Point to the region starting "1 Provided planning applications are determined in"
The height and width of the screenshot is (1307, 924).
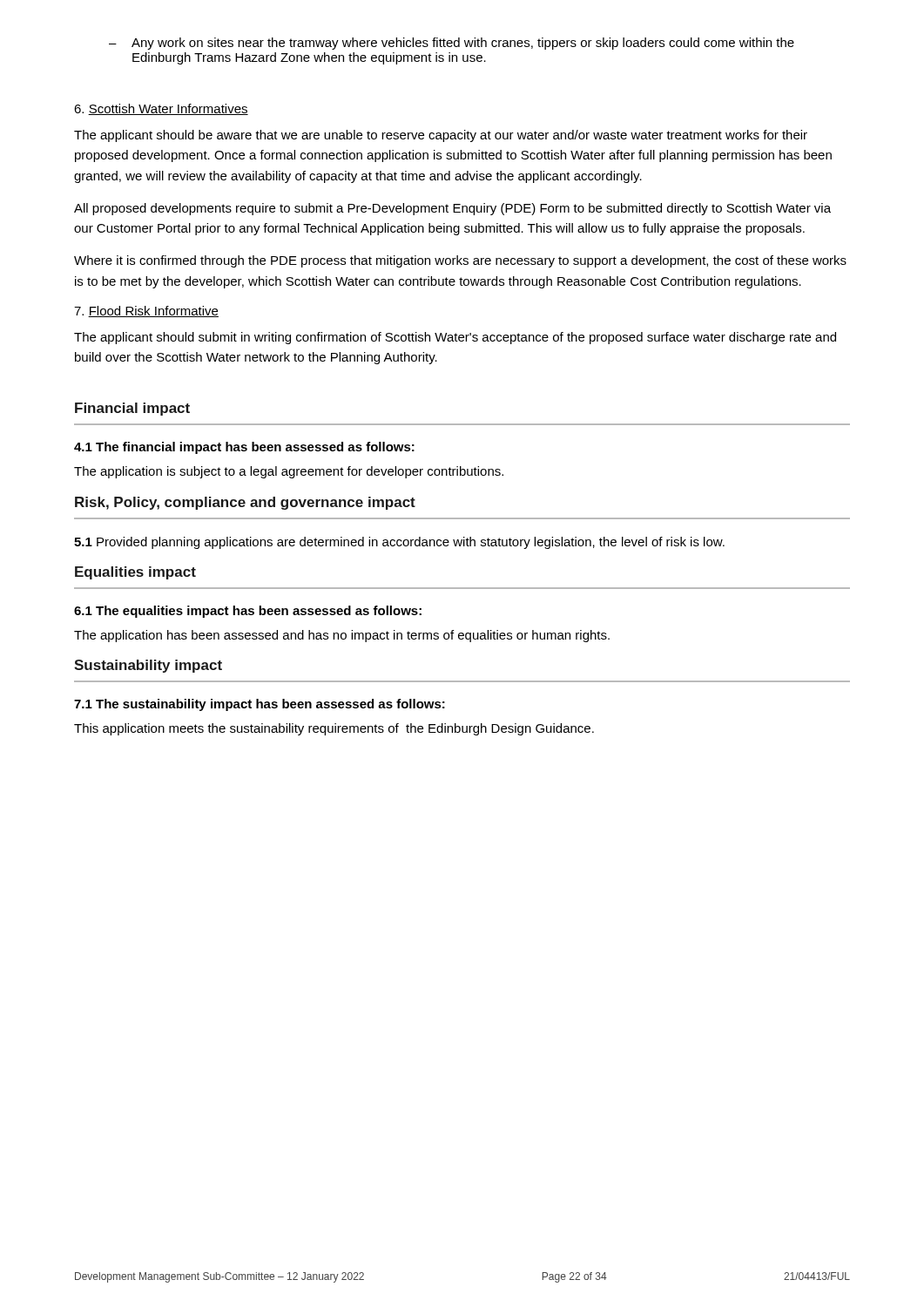click(x=400, y=541)
